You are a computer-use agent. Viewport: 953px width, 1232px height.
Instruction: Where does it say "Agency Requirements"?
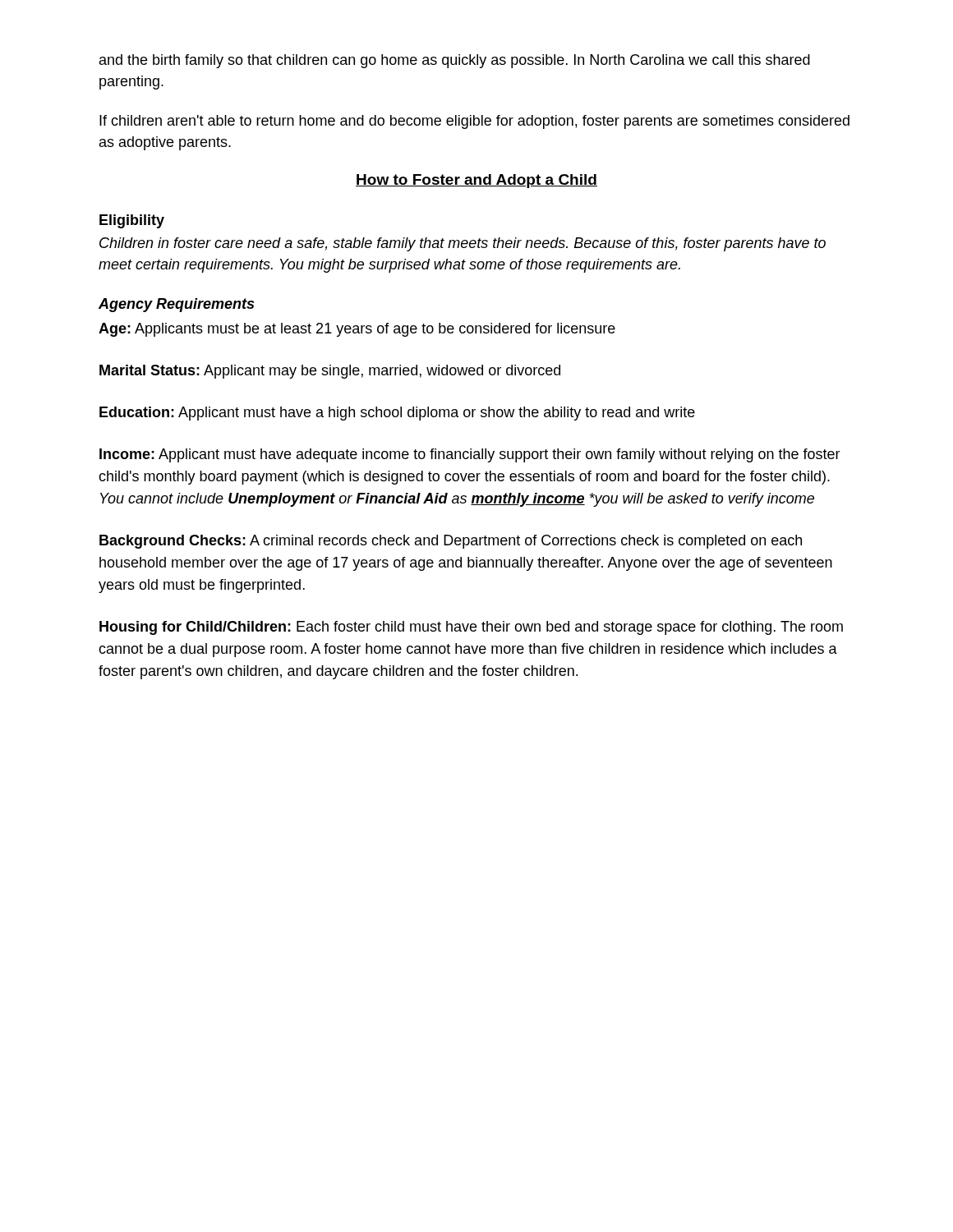[177, 304]
